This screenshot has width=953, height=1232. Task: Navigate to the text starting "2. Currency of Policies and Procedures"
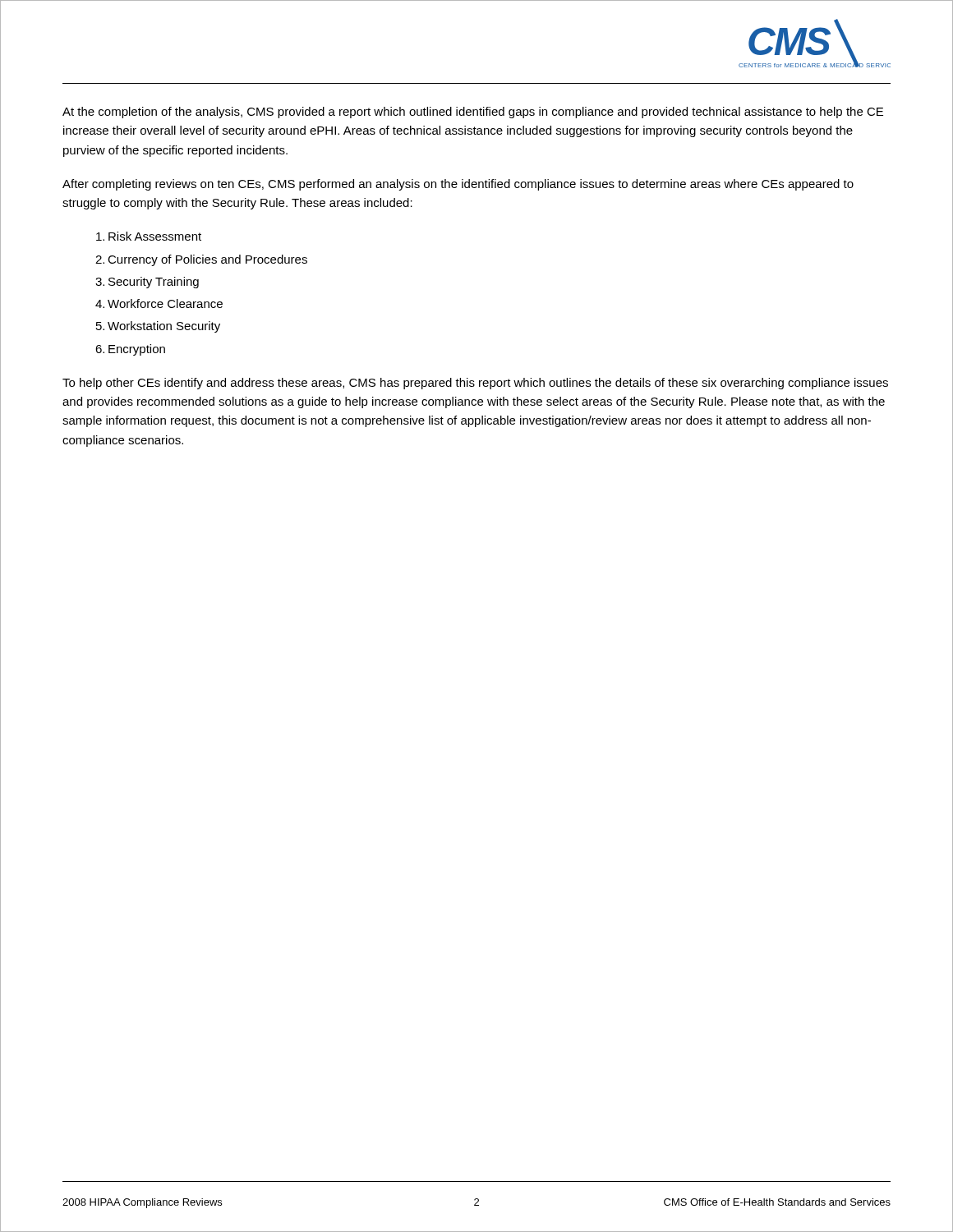pyautogui.click(x=201, y=260)
